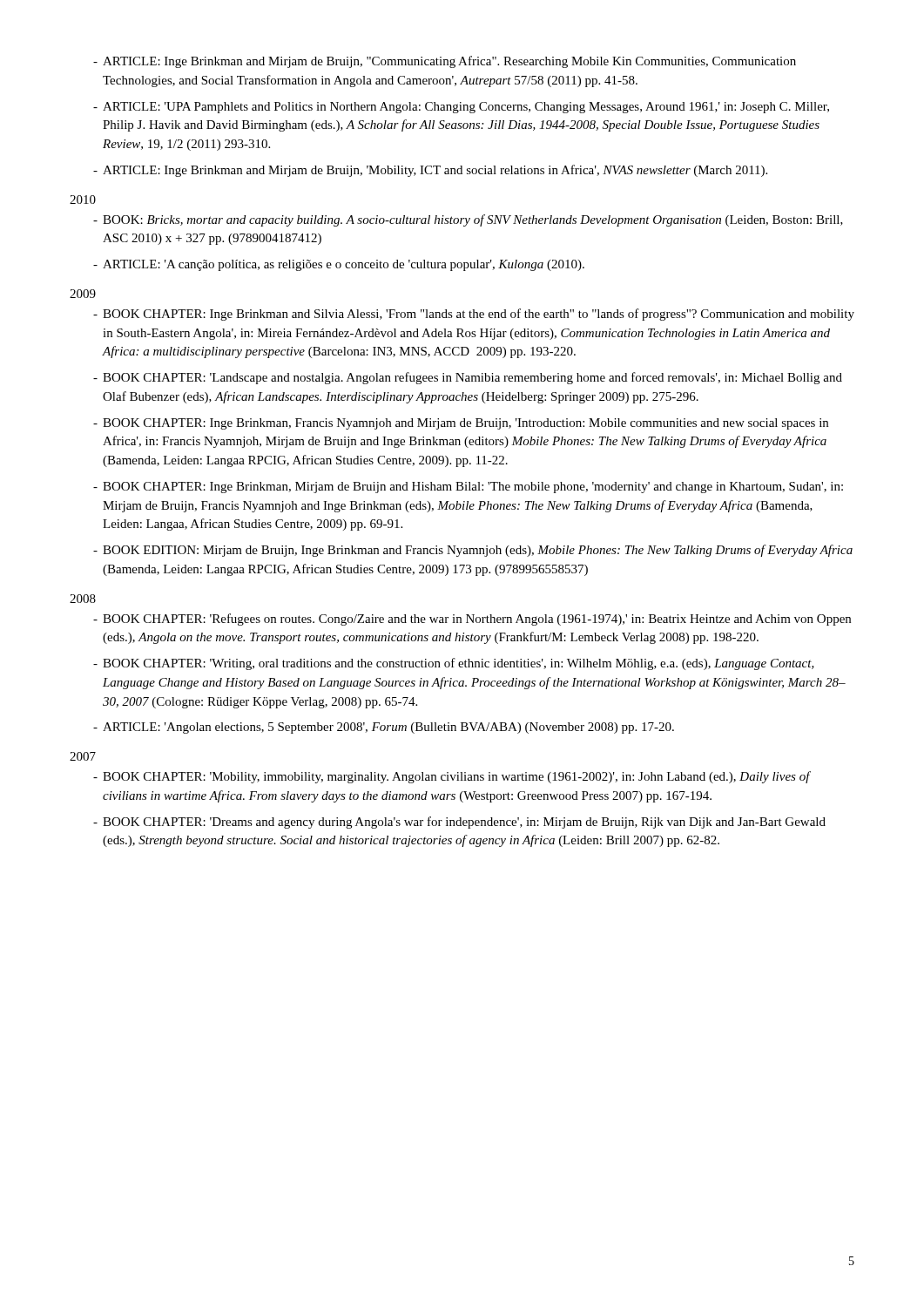This screenshot has width=924, height=1307.
Task: Navigate to the region starting "- BOOK CHAPTER: 'Landscape and"
Action: 462,388
